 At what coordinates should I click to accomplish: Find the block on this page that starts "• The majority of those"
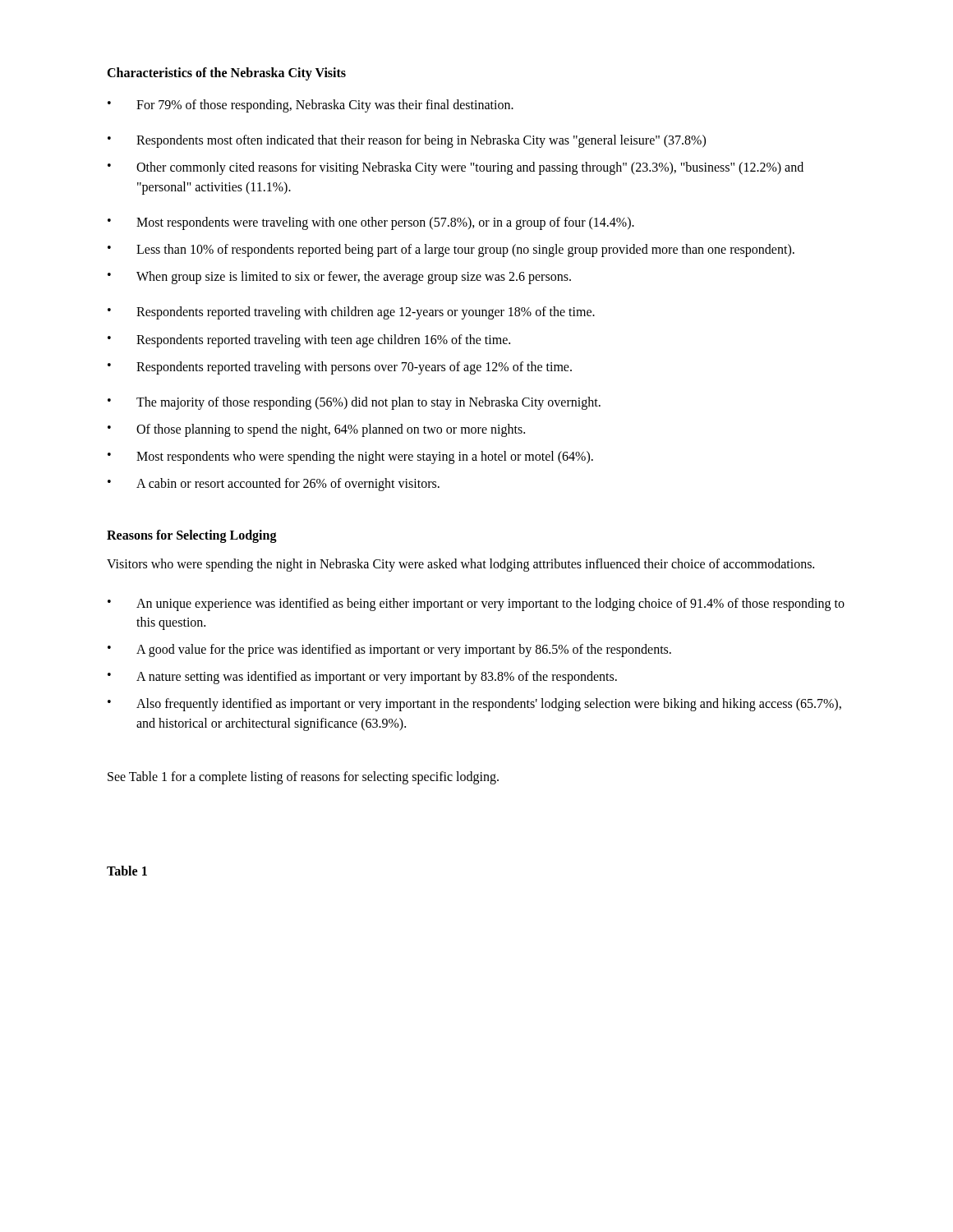coord(476,402)
